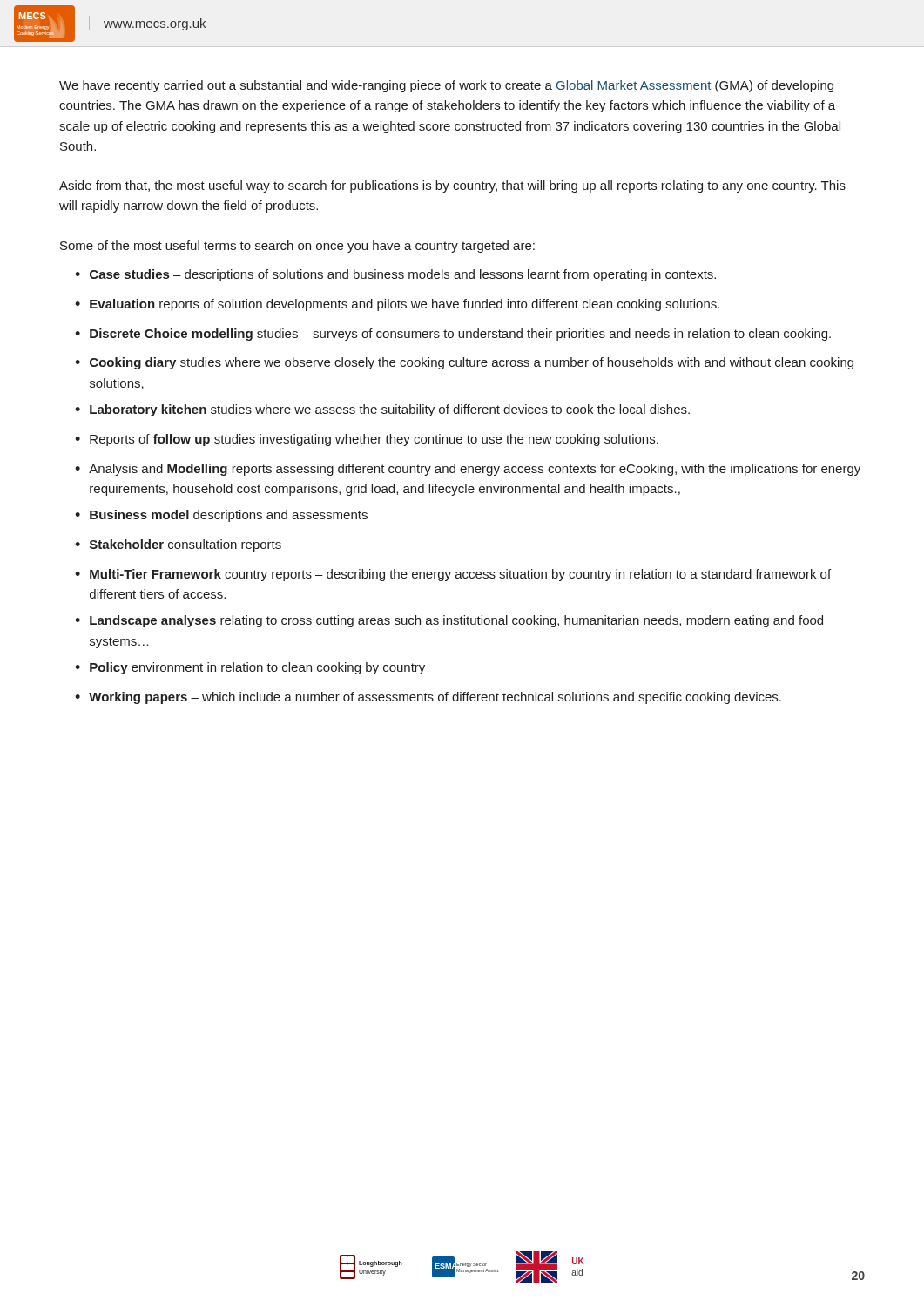Click on the list item that reads "• Laboratory kitchen"

point(383,411)
